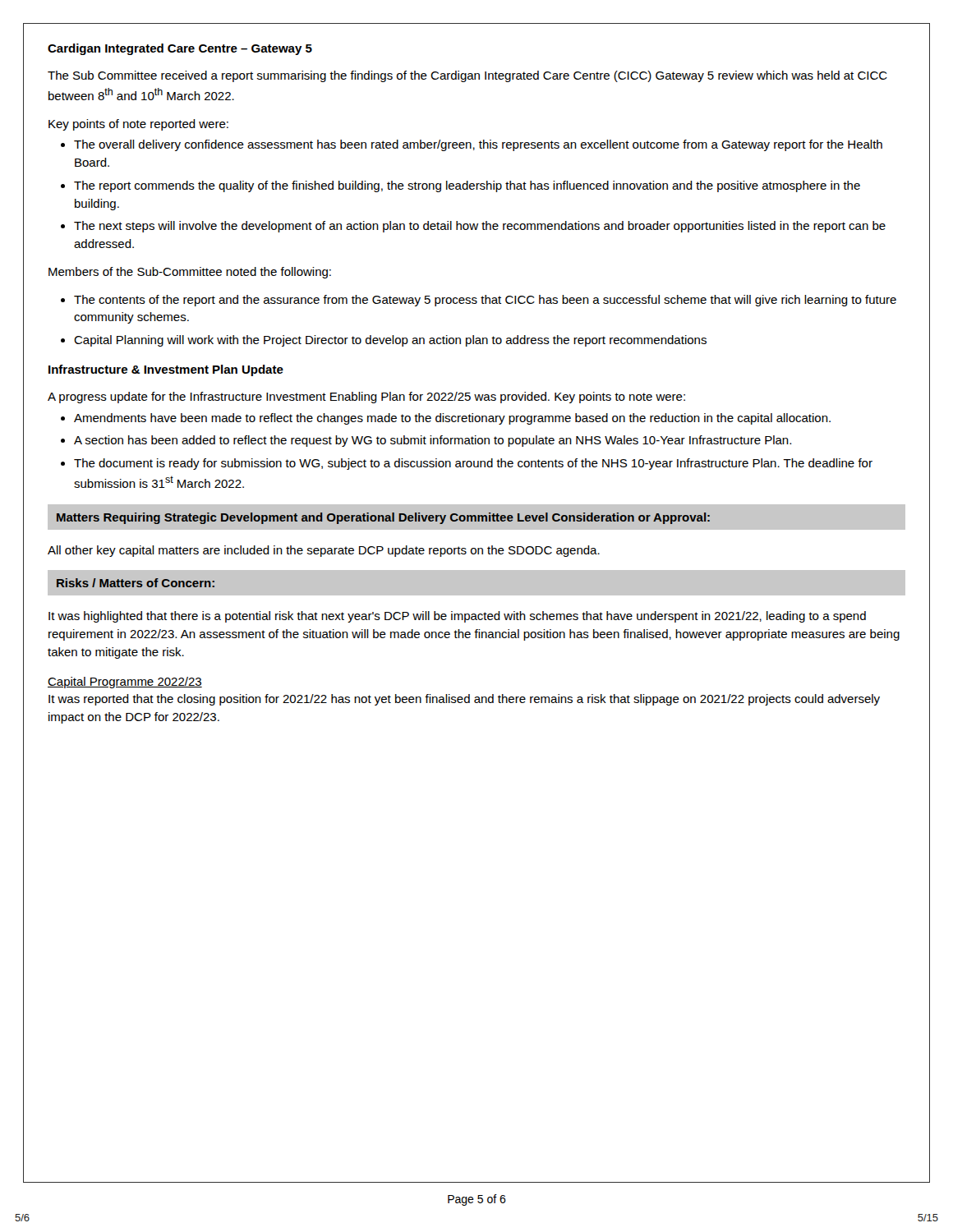Click on the passage starting "A progress update for the Infrastructure"
953x1232 pixels.
click(367, 396)
